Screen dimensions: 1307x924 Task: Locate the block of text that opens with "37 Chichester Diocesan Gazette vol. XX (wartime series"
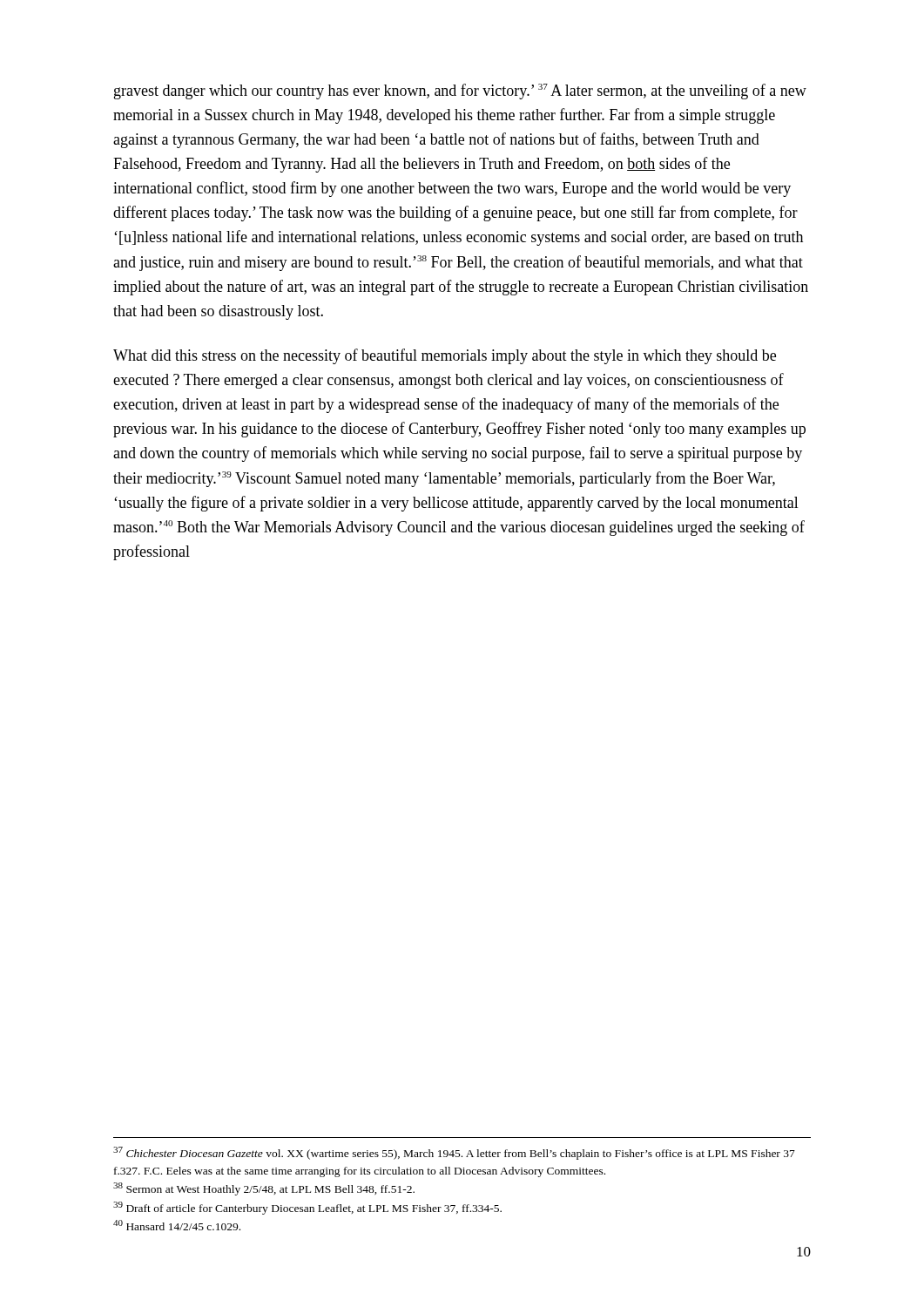pyautogui.click(x=454, y=1153)
